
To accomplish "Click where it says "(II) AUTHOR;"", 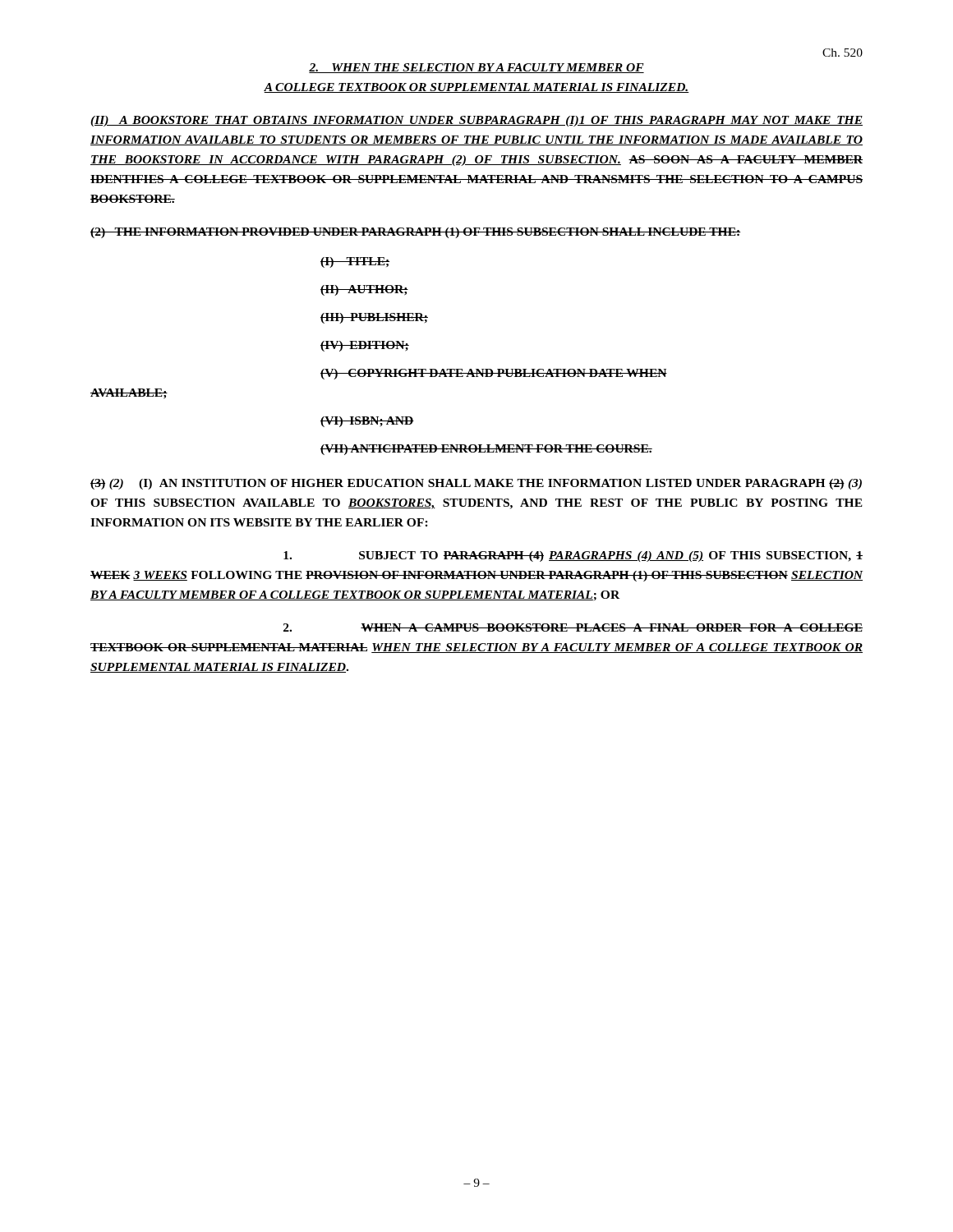I will [x=364, y=289].
